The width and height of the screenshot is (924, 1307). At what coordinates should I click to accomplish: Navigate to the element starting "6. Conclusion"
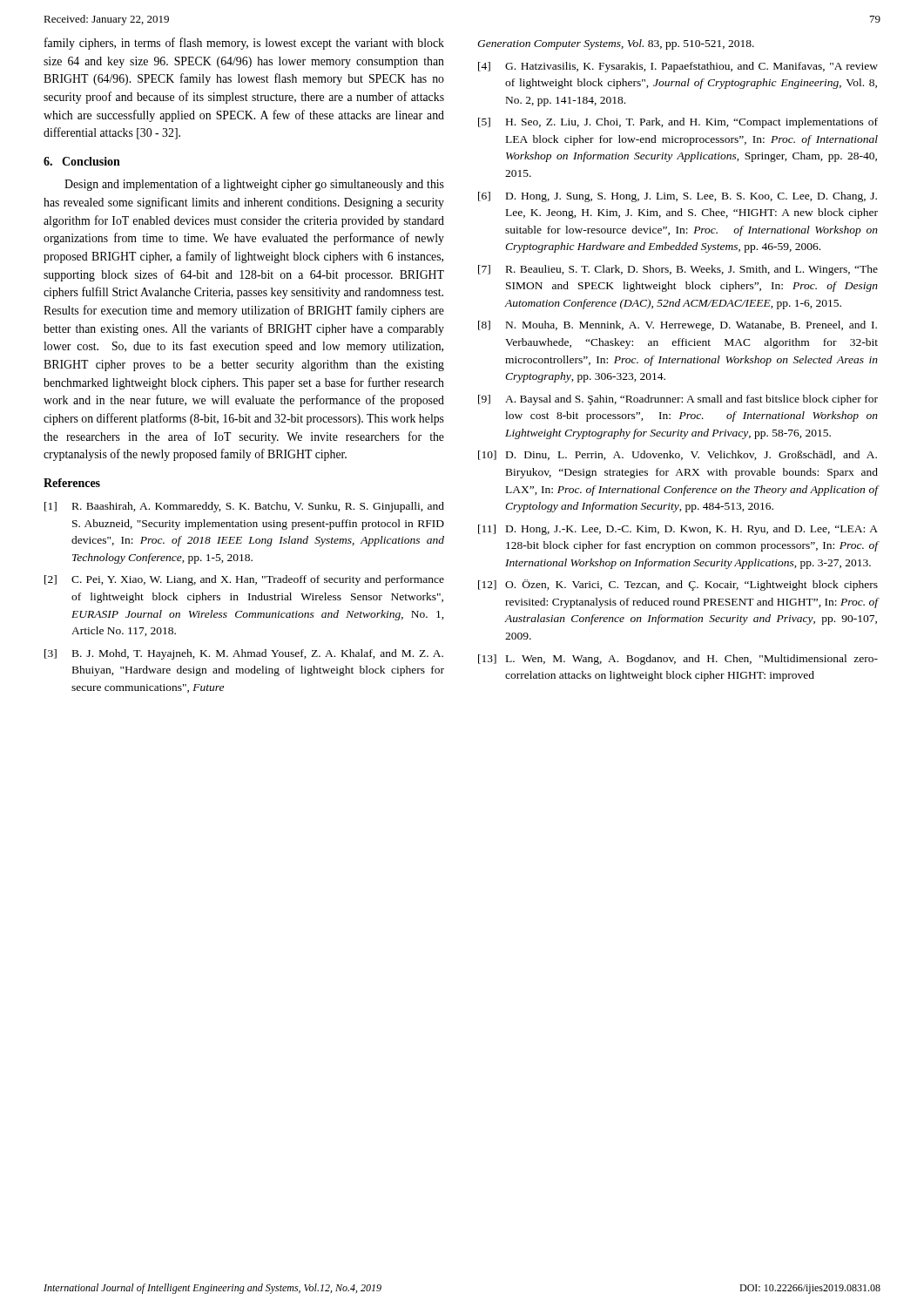pyautogui.click(x=82, y=162)
